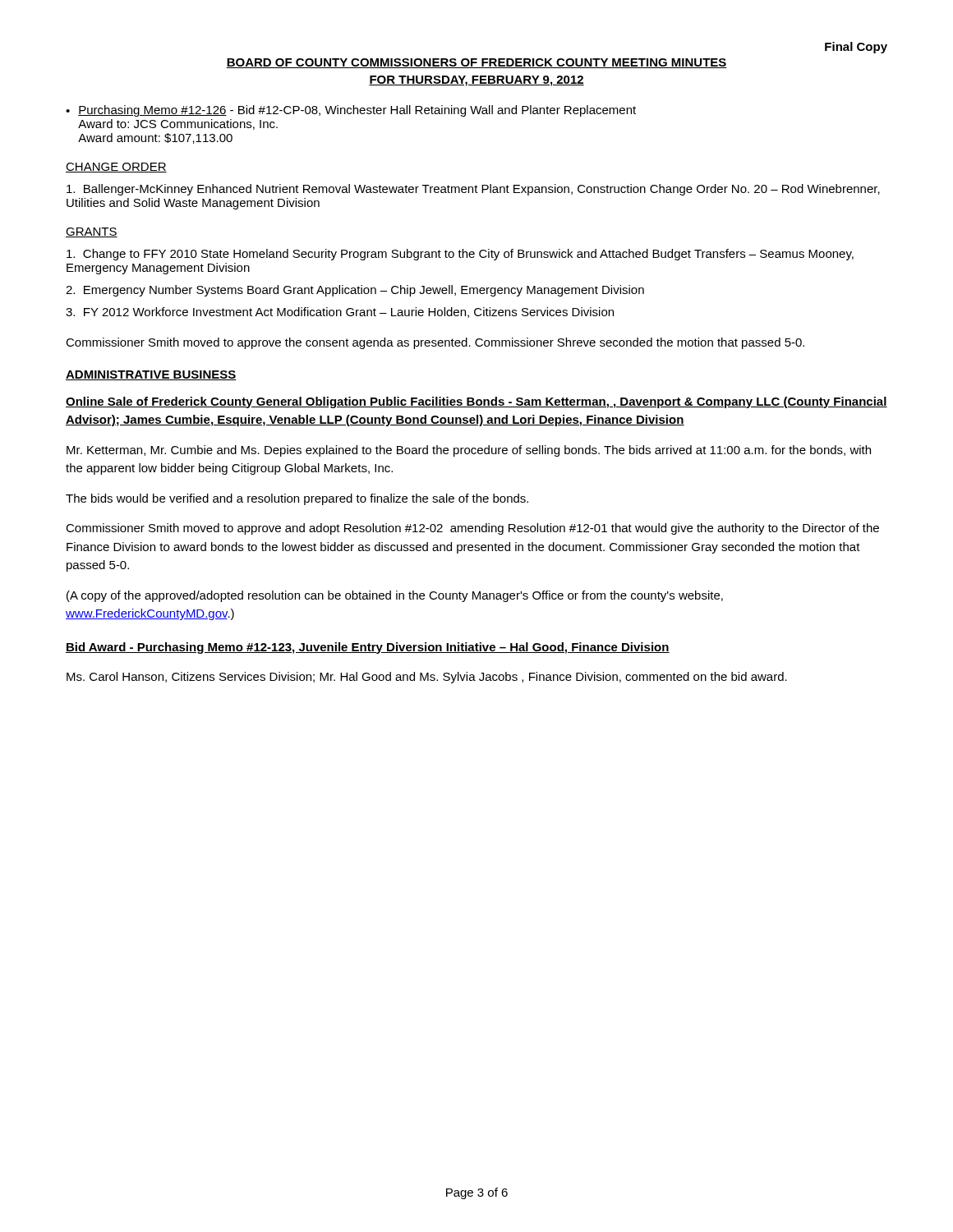This screenshot has height=1232, width=953.
Task: Find the text starting "2. Emergency Number Systems Board Grant"
Action: pyautogui.click(x=355, y=290)
